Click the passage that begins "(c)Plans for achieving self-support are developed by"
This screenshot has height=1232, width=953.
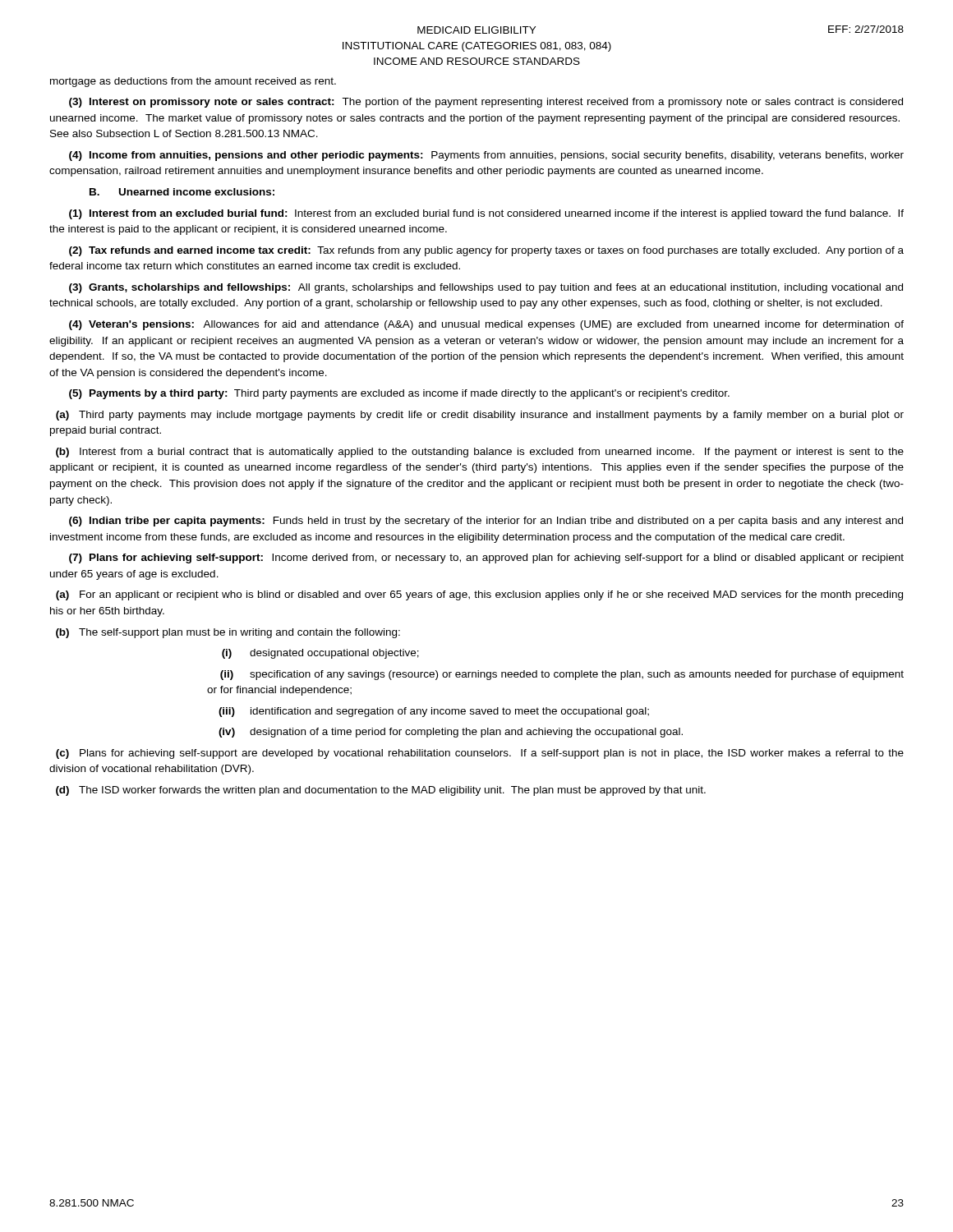(x=476, y=761)
